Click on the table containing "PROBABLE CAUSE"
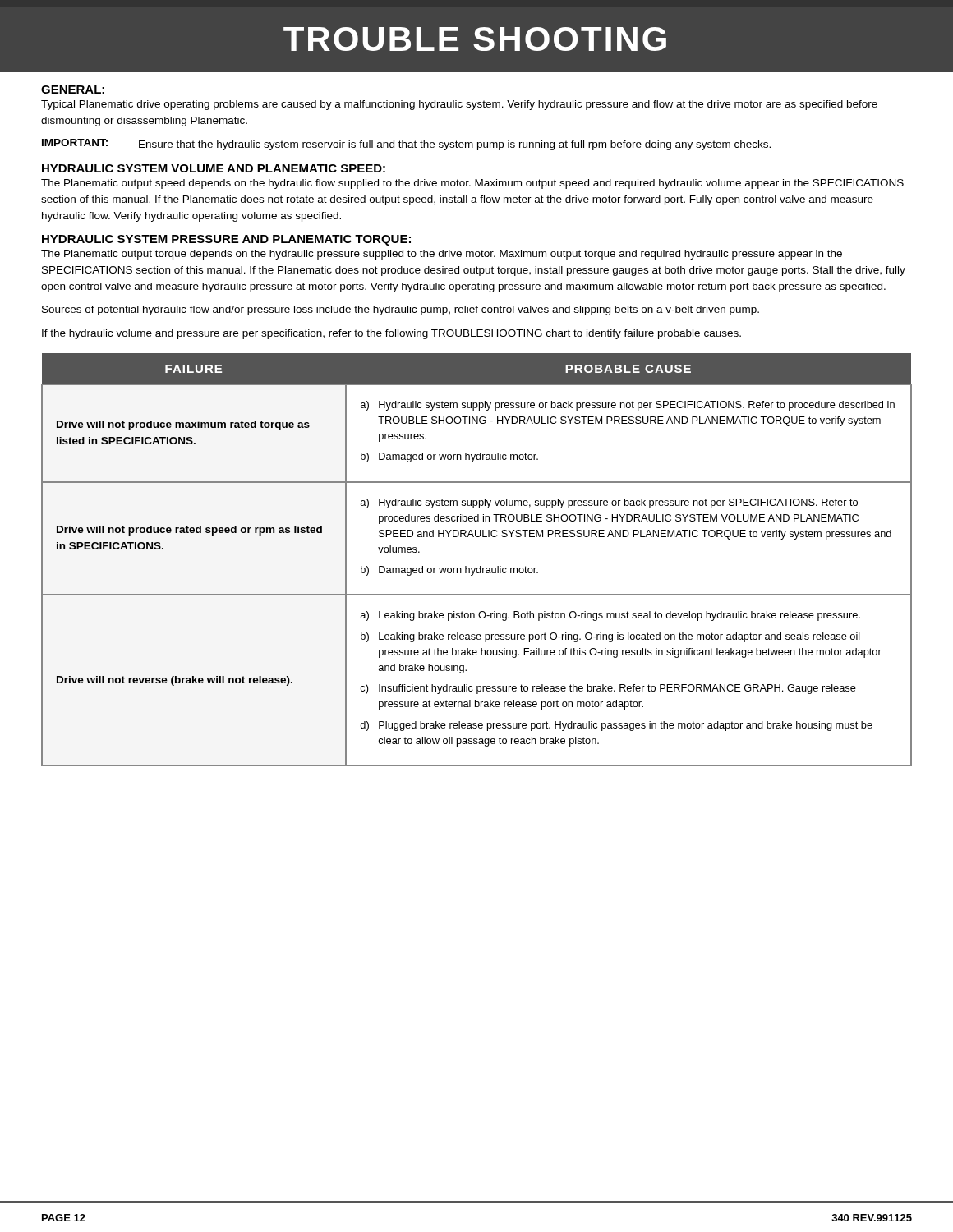This screenshot has height=1232, width=953. pos(476,560)
